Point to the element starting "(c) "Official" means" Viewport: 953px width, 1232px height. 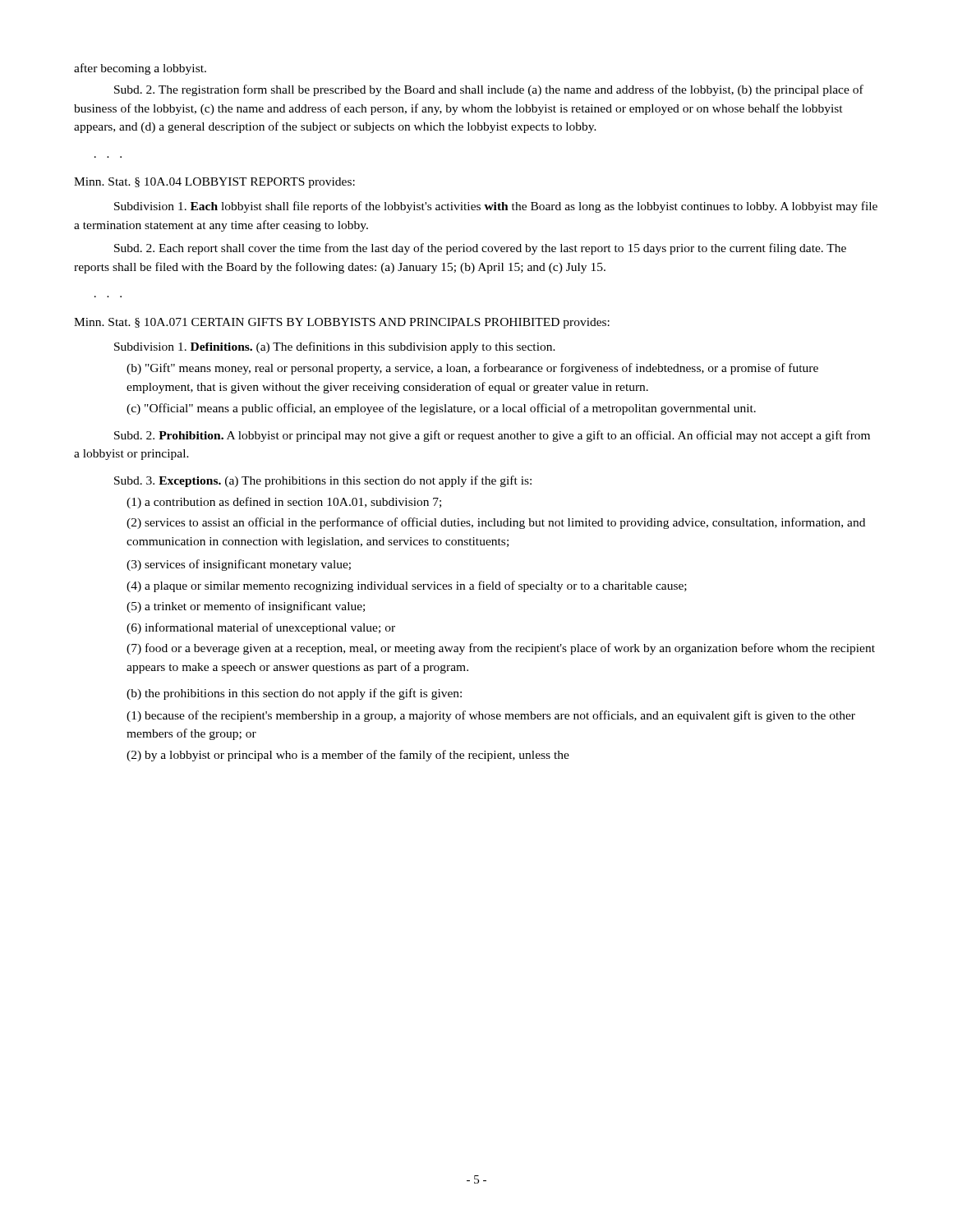click(x=441, y=408)
